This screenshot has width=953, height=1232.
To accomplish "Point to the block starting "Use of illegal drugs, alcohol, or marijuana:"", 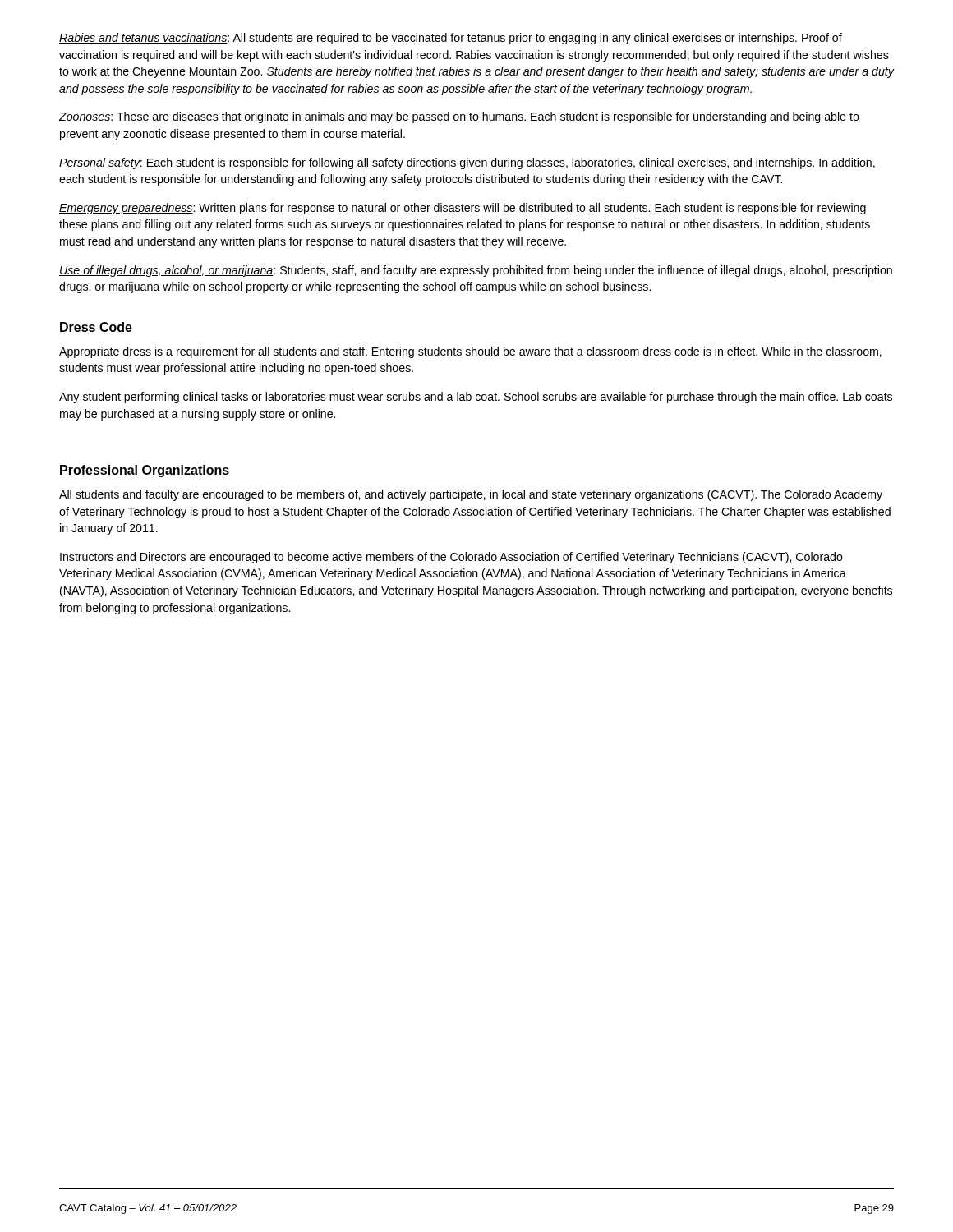I will coord(476,278).
